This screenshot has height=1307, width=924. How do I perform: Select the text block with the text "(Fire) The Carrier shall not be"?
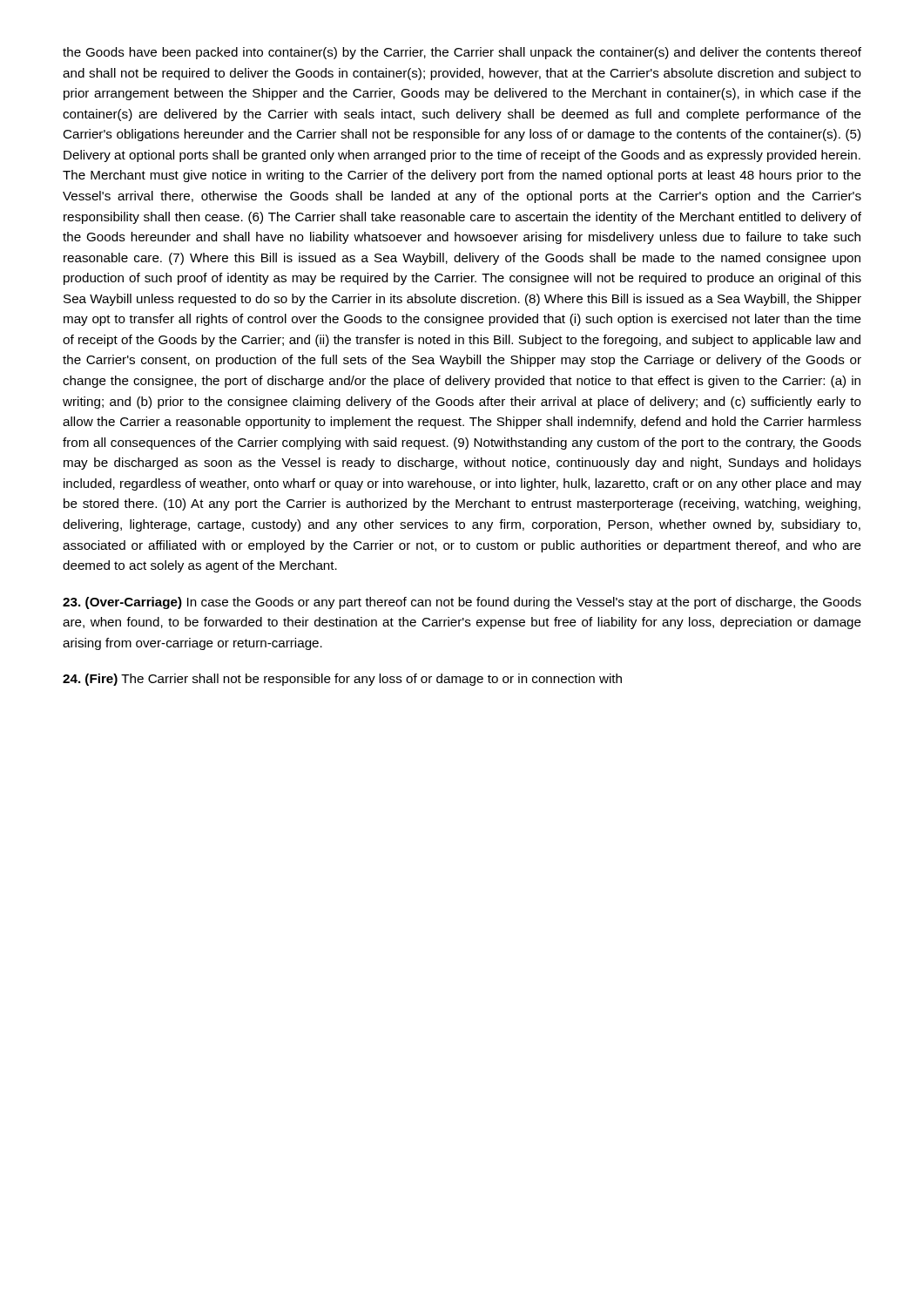343,679
